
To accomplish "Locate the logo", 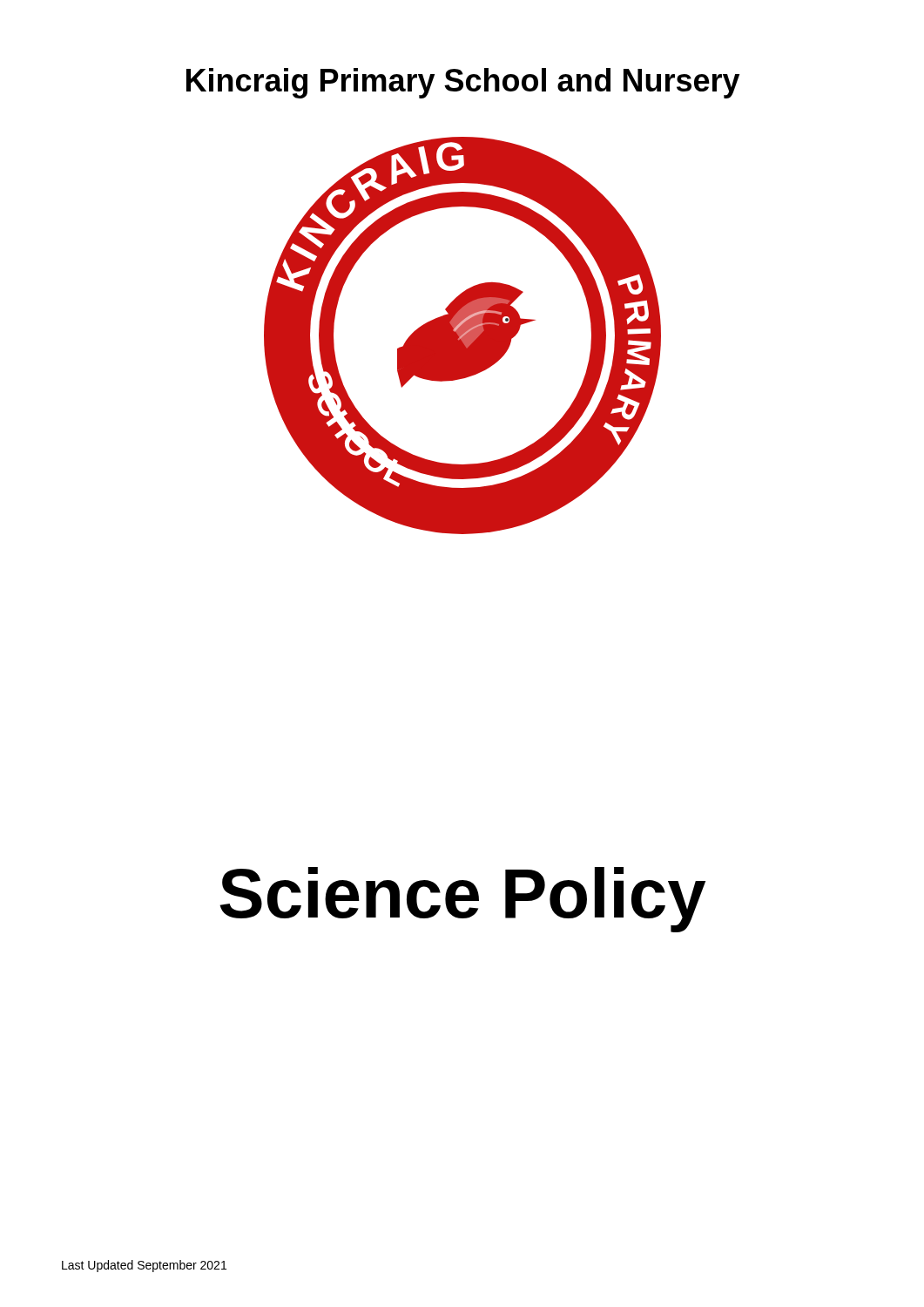I will (x=462, y=335).
